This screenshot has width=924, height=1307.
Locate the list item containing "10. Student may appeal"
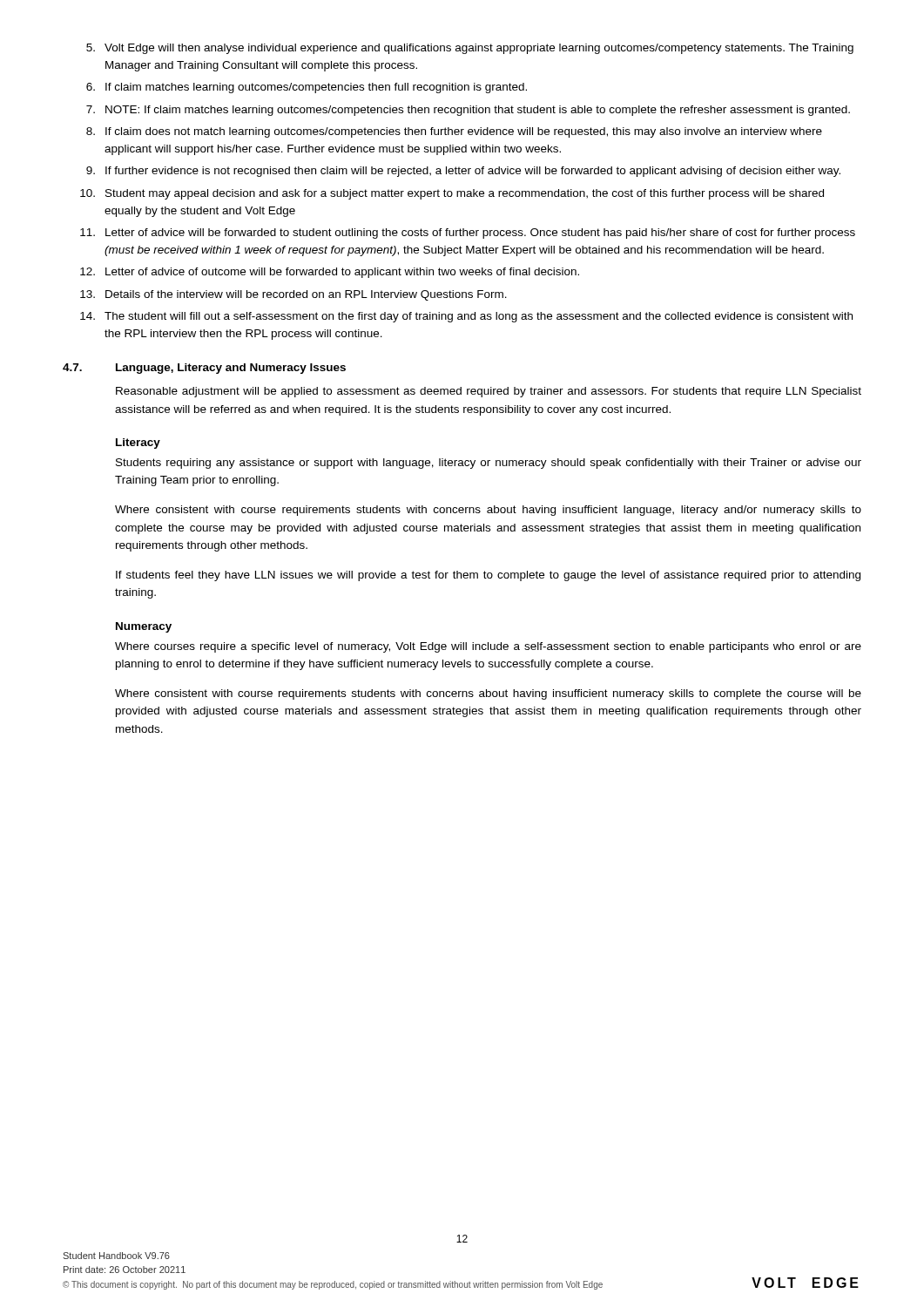pos(462,202)
